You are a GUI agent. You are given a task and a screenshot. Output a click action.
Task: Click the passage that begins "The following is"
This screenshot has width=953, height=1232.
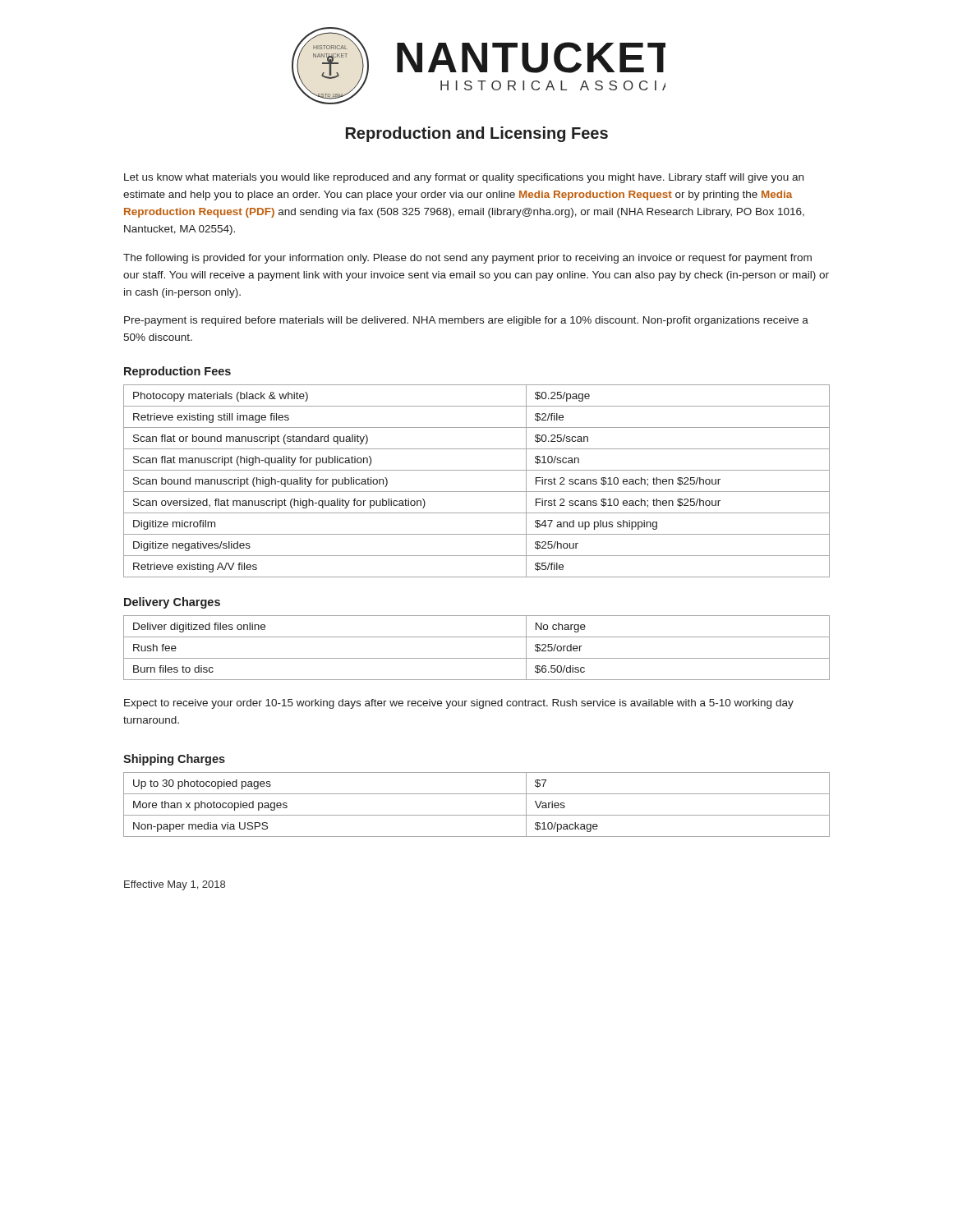pyautogui.click(x=476, y=274)
